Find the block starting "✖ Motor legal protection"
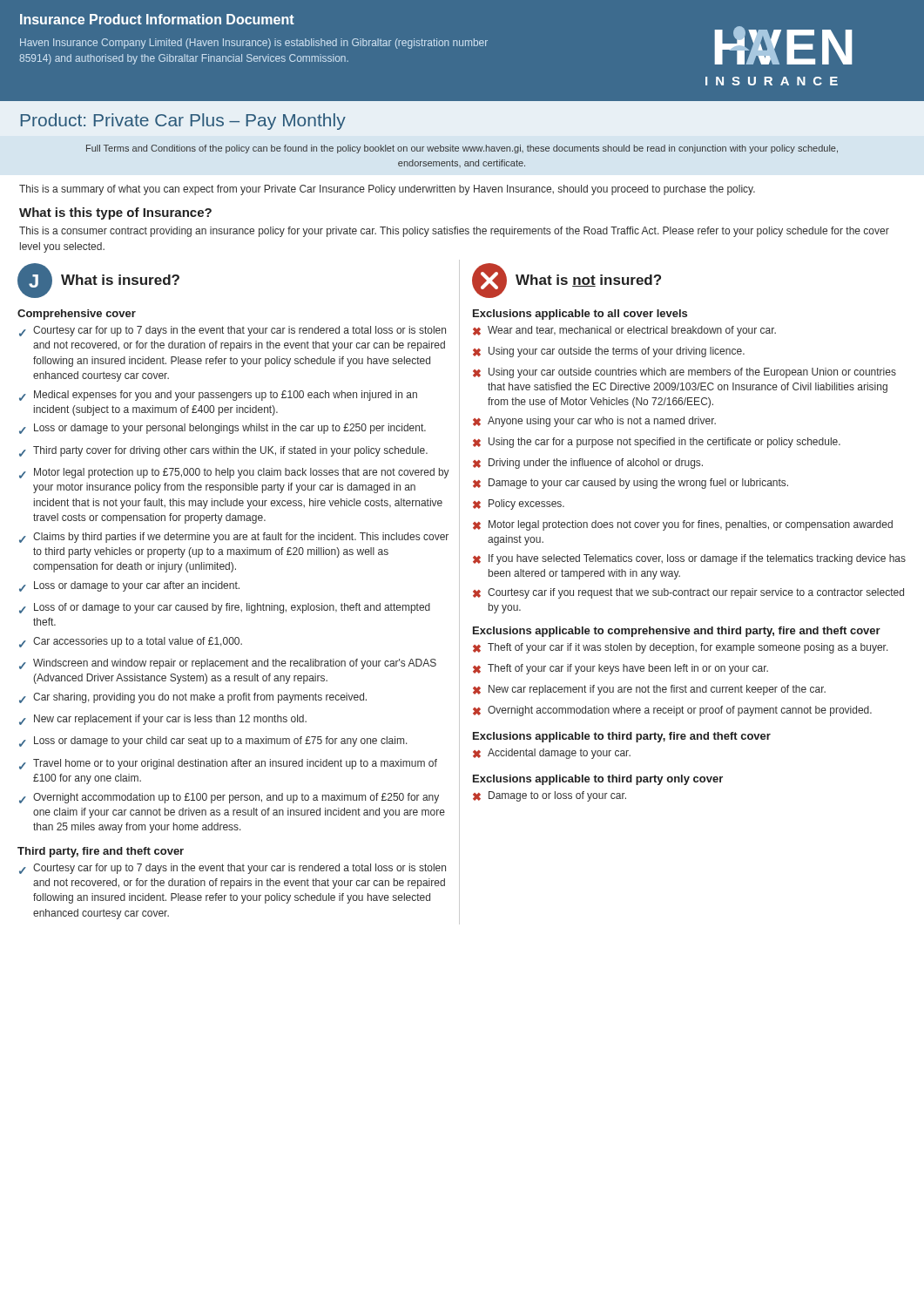Image resolution: width=924 pixels, height=1307 pixels. coord(689,533)
